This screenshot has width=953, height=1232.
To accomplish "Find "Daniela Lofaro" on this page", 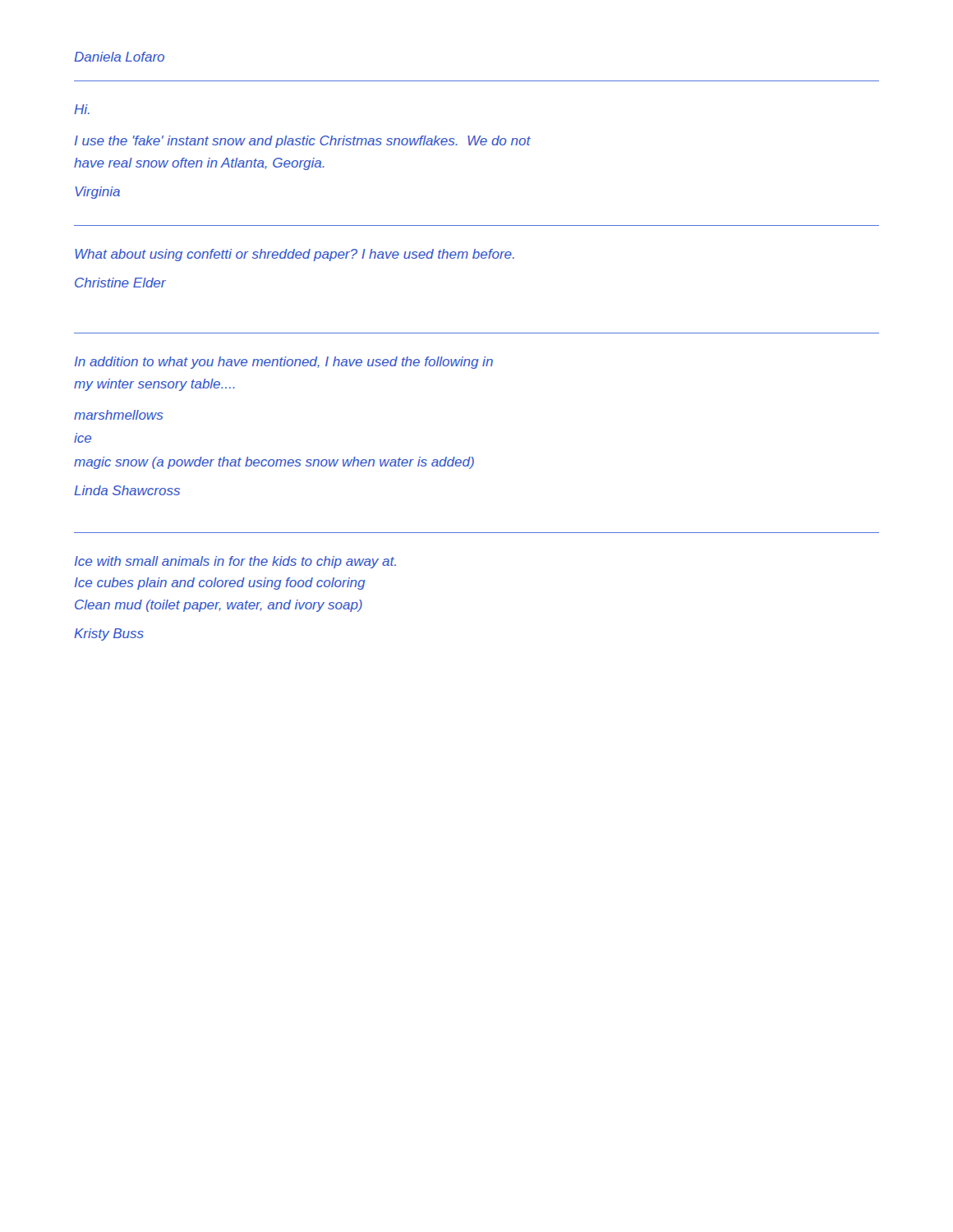I will [x=119, y=57].
